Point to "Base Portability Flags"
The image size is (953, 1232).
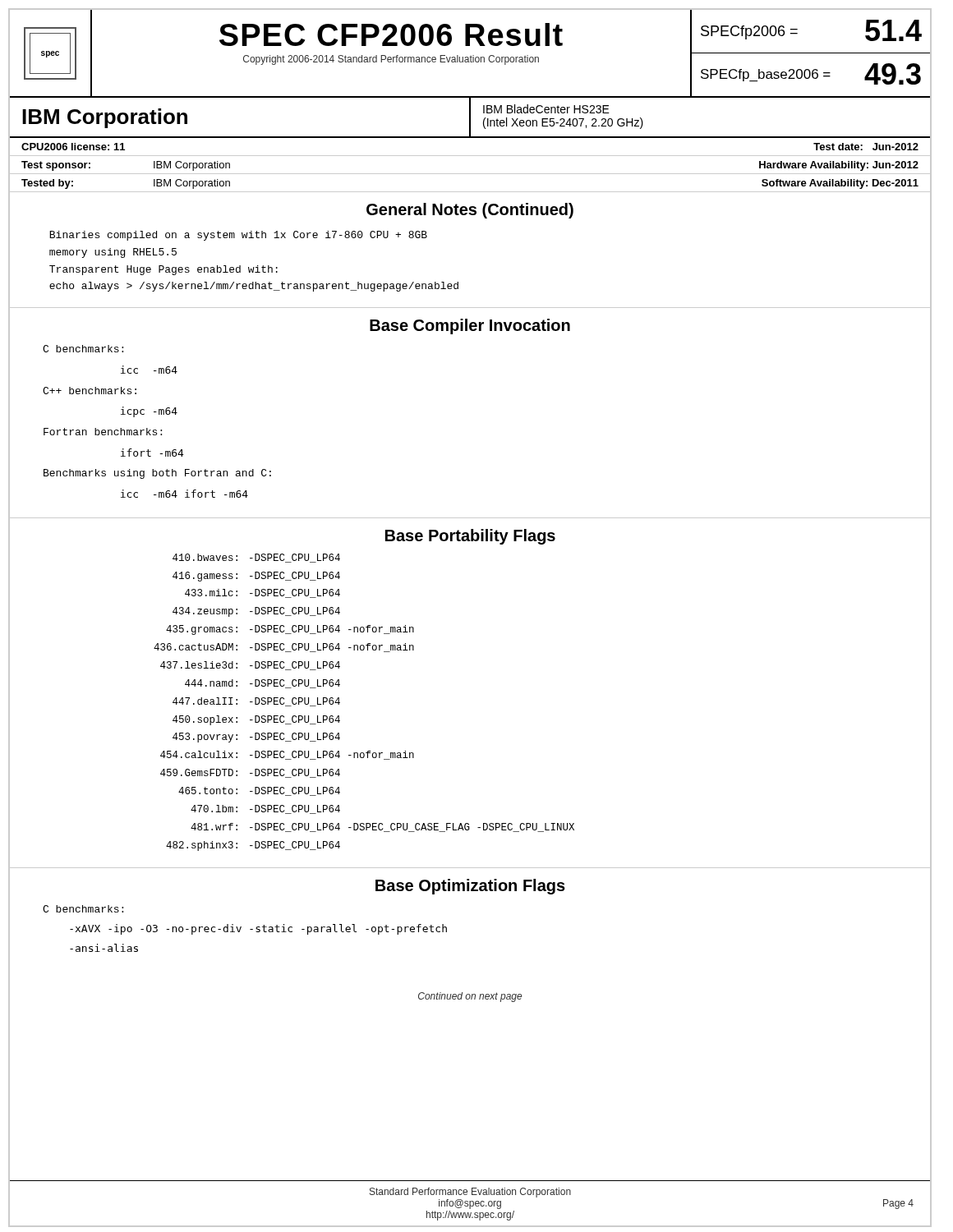(x=470, y=535)
